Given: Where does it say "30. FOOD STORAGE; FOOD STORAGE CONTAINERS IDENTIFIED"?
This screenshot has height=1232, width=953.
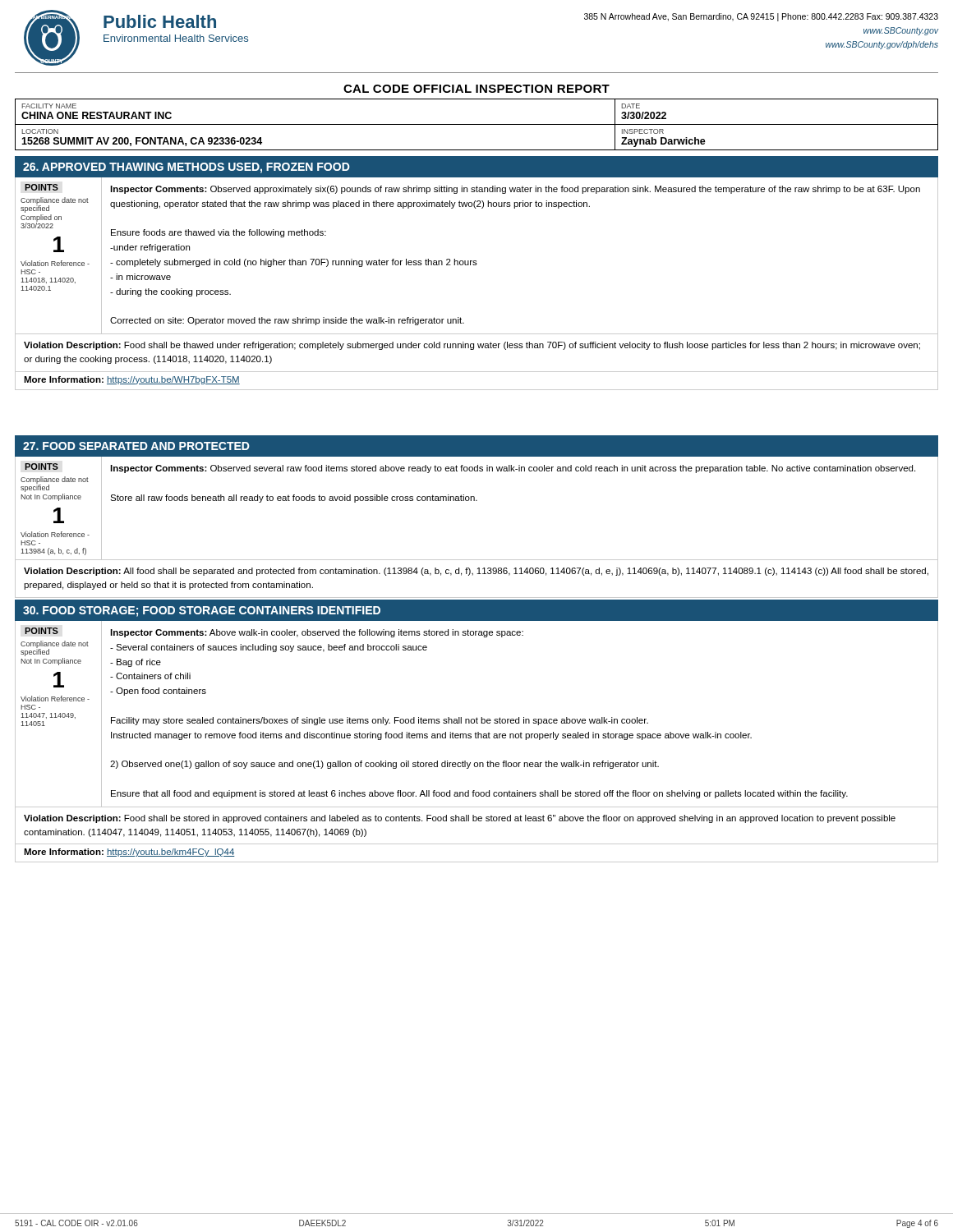Looking at the screenshot, I should (202, 610).
